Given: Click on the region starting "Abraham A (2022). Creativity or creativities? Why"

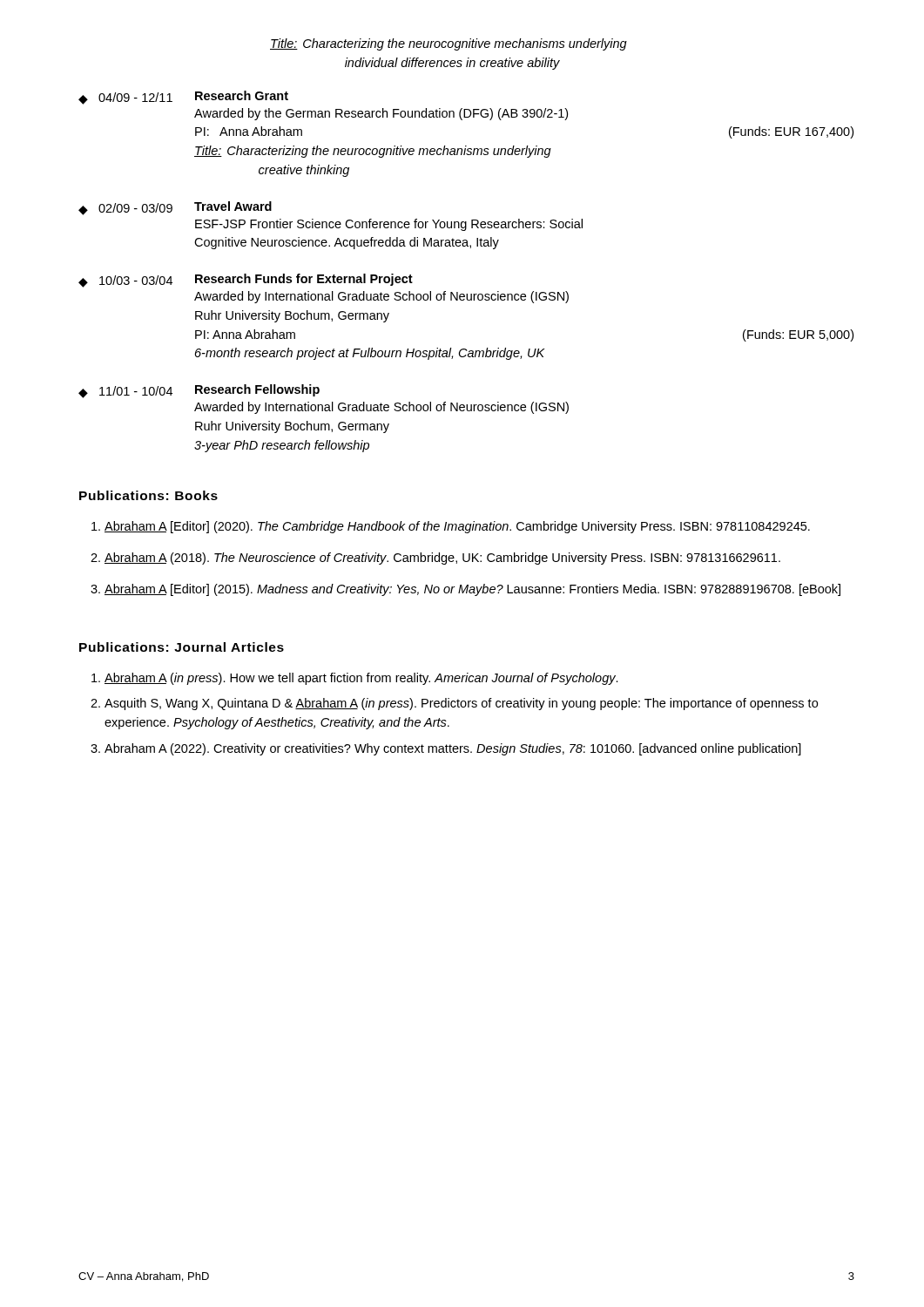Looking at the screenshot, I should coord(453,748).
